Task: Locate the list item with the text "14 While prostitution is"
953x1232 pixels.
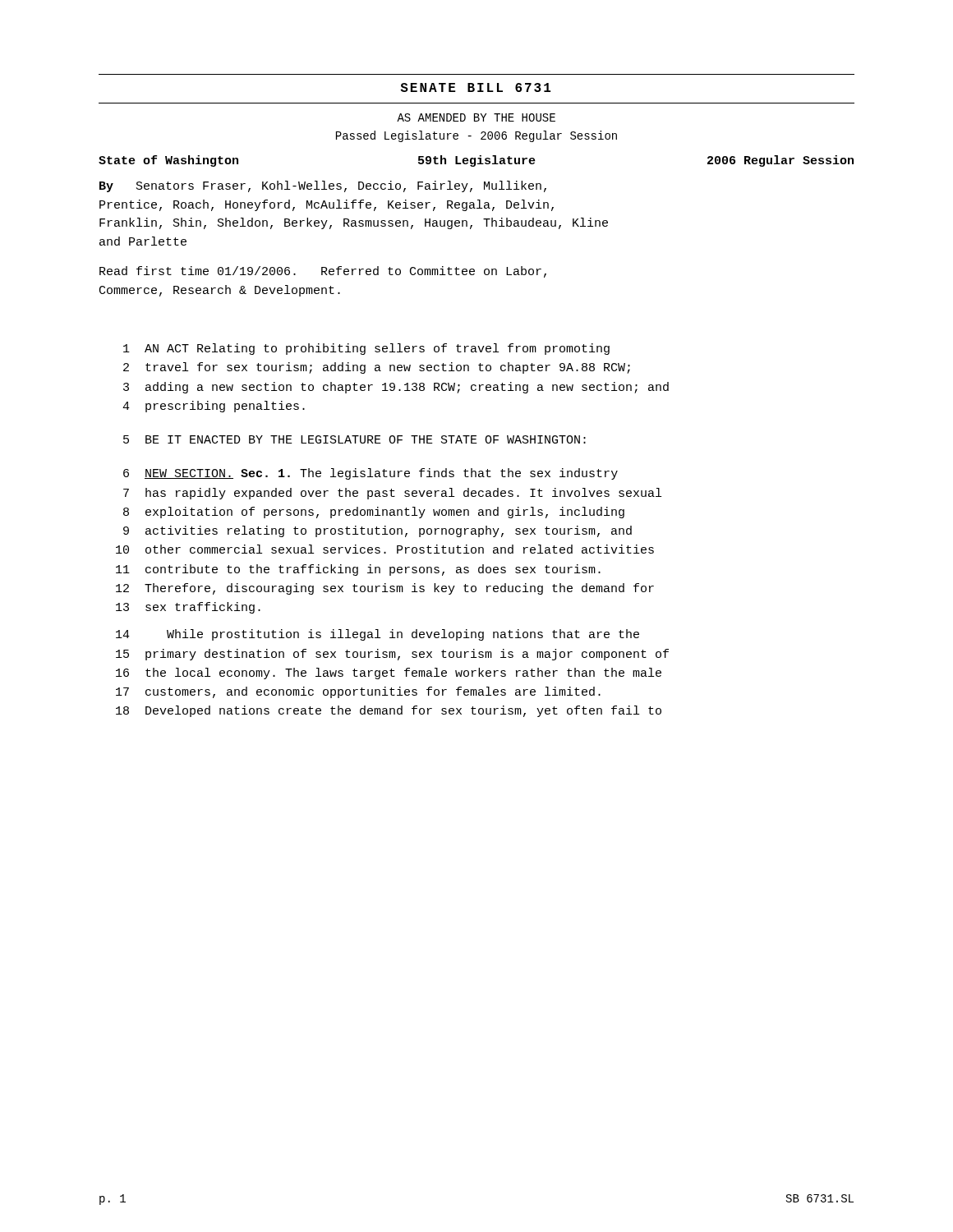Action: [x=476, y=636]
